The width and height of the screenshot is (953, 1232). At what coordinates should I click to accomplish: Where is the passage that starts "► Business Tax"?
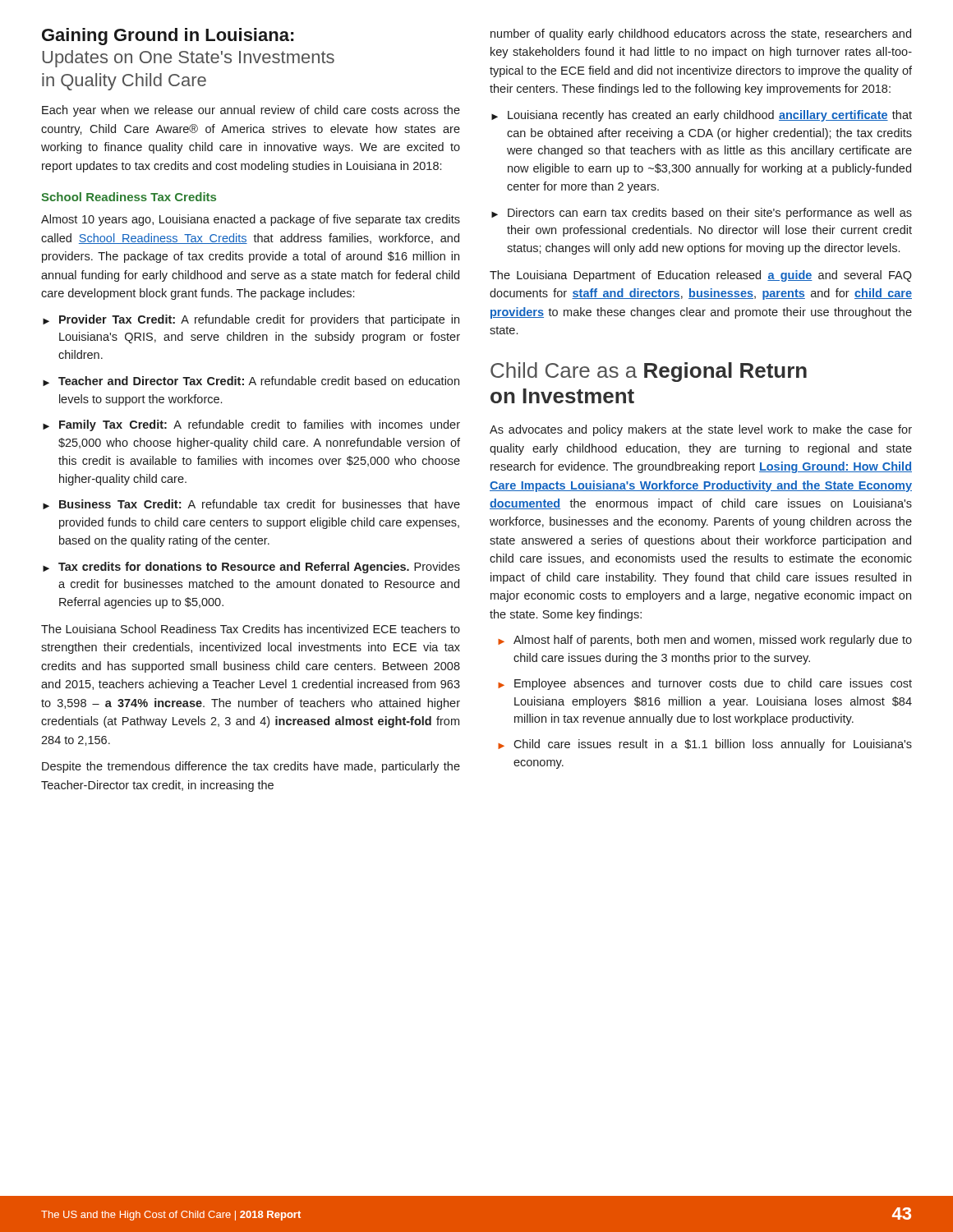click(251, 523)
